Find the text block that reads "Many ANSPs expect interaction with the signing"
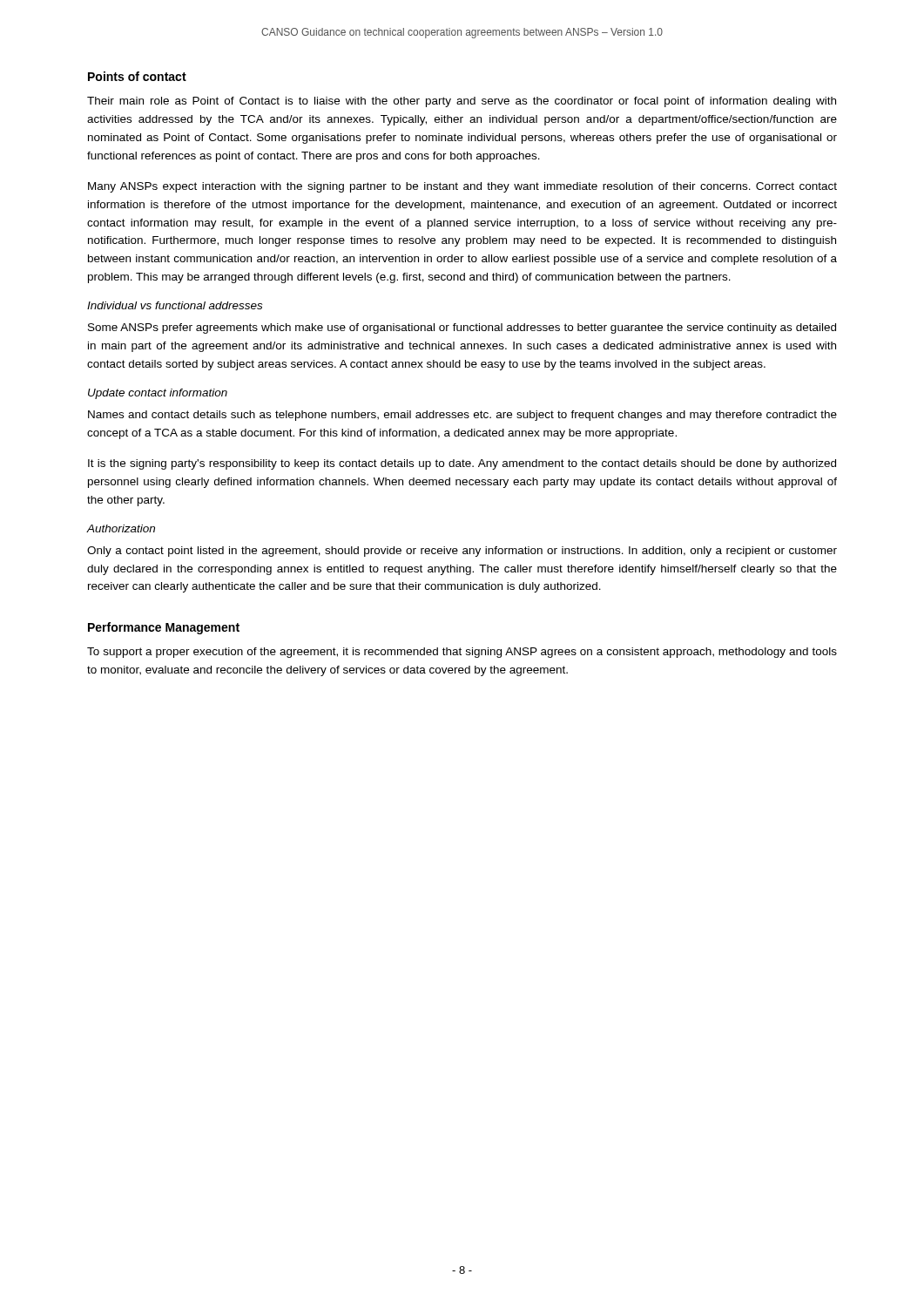924x1307 pixels. click(462, 231)
